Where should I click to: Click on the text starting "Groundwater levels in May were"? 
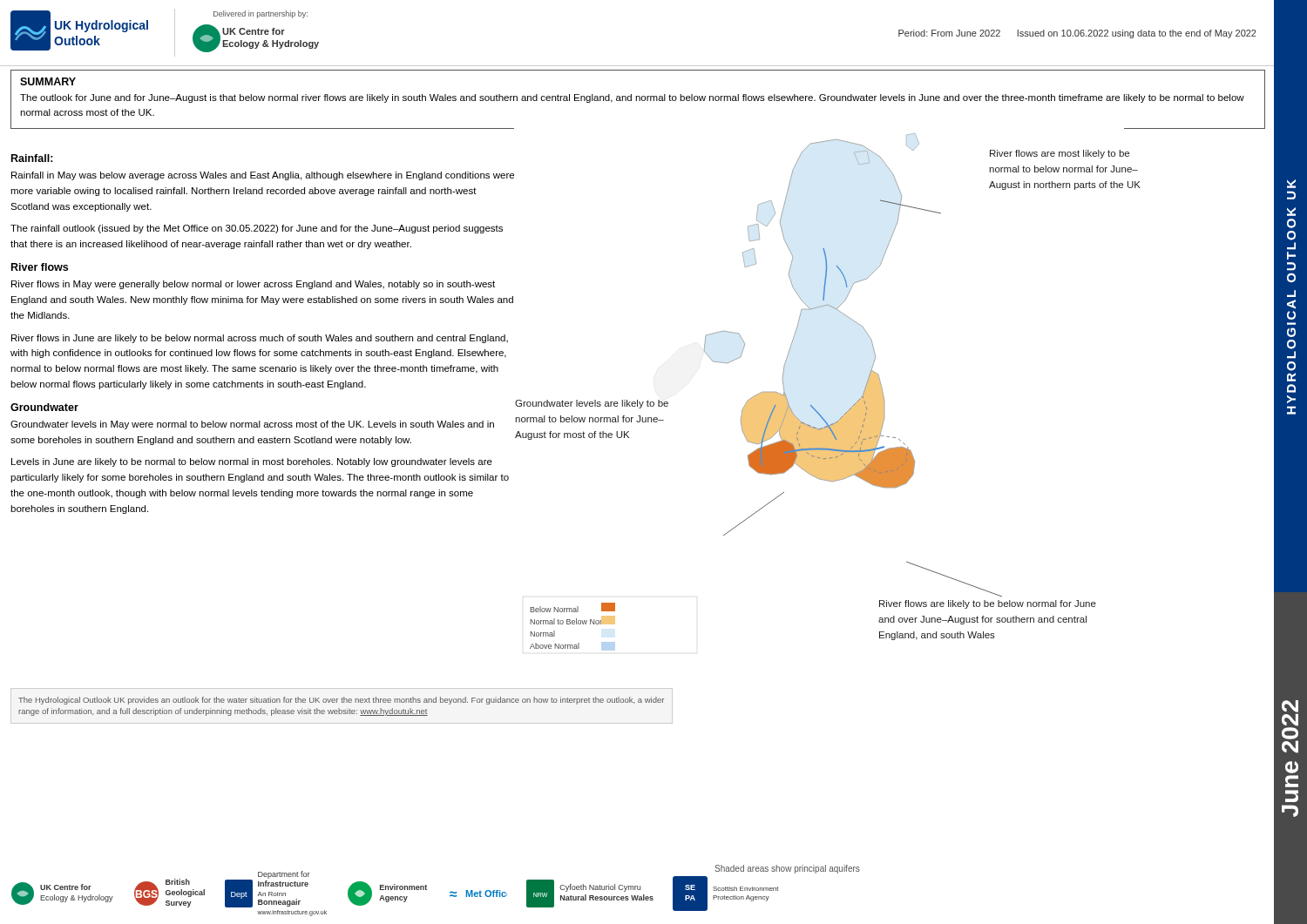(x=253, y=432)
